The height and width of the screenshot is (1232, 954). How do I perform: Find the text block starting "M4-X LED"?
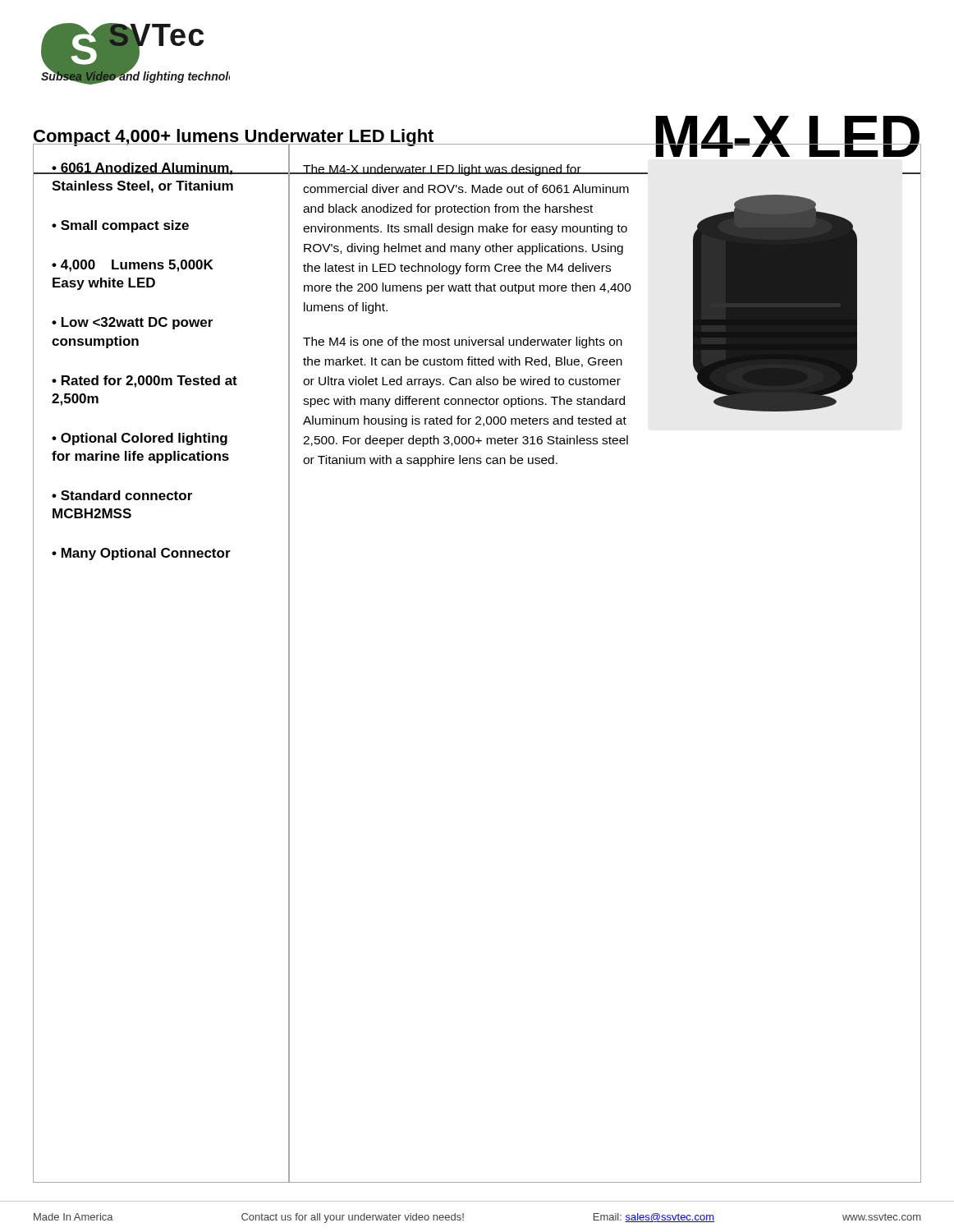point(787,136)
